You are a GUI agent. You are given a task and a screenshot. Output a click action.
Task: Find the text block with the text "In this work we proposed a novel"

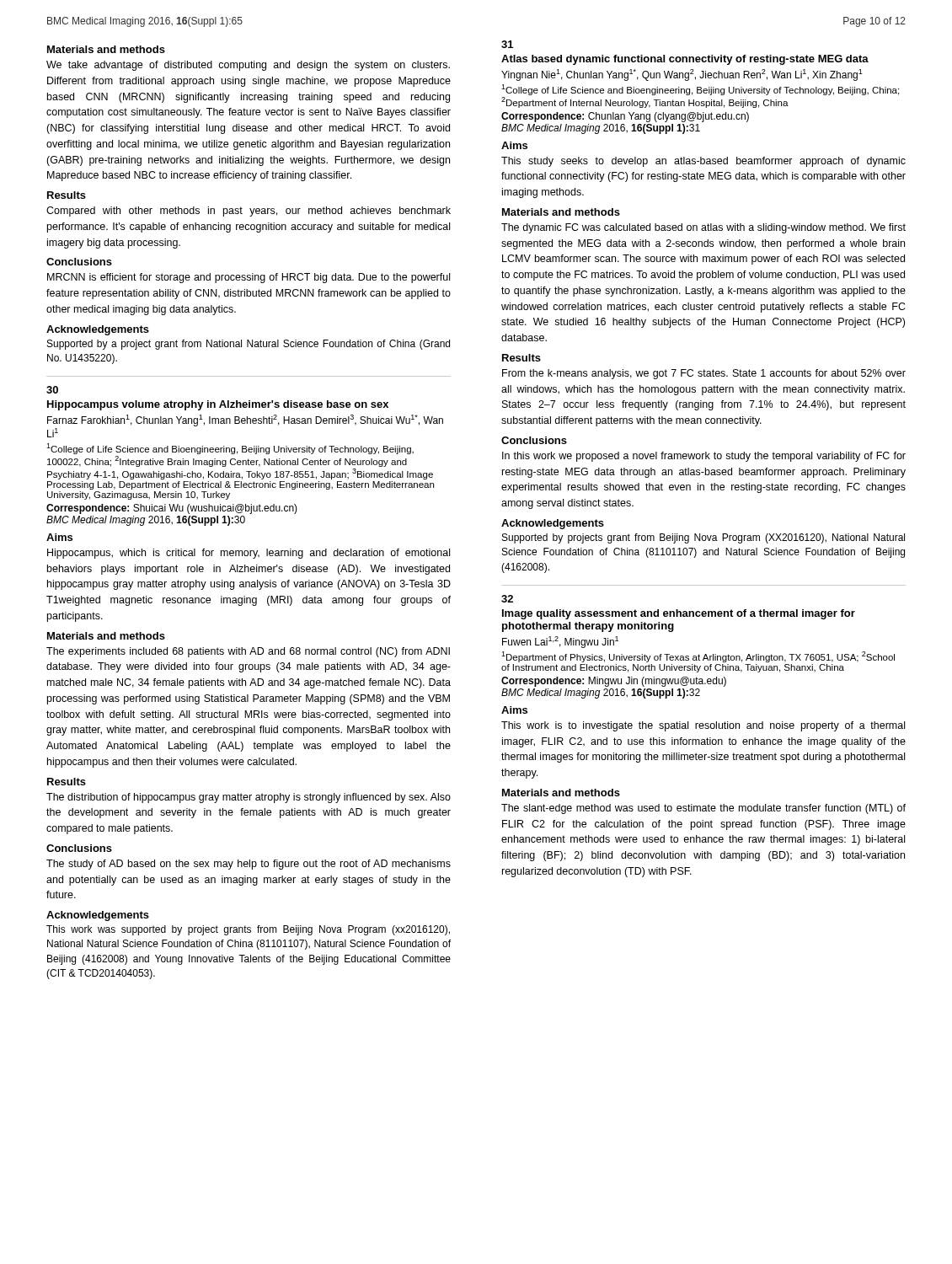point(703,479)
